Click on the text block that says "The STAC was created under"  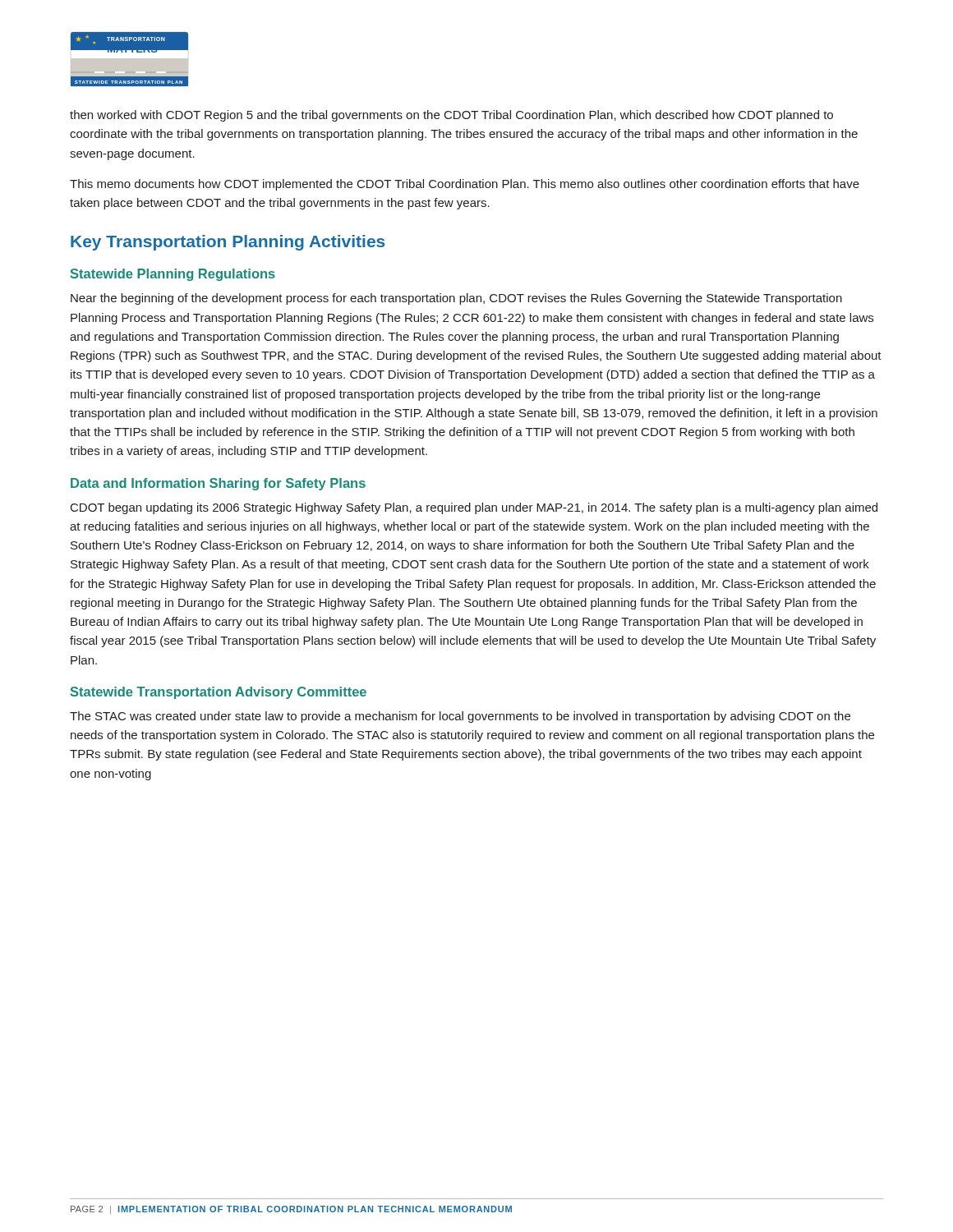coord(472,744)
